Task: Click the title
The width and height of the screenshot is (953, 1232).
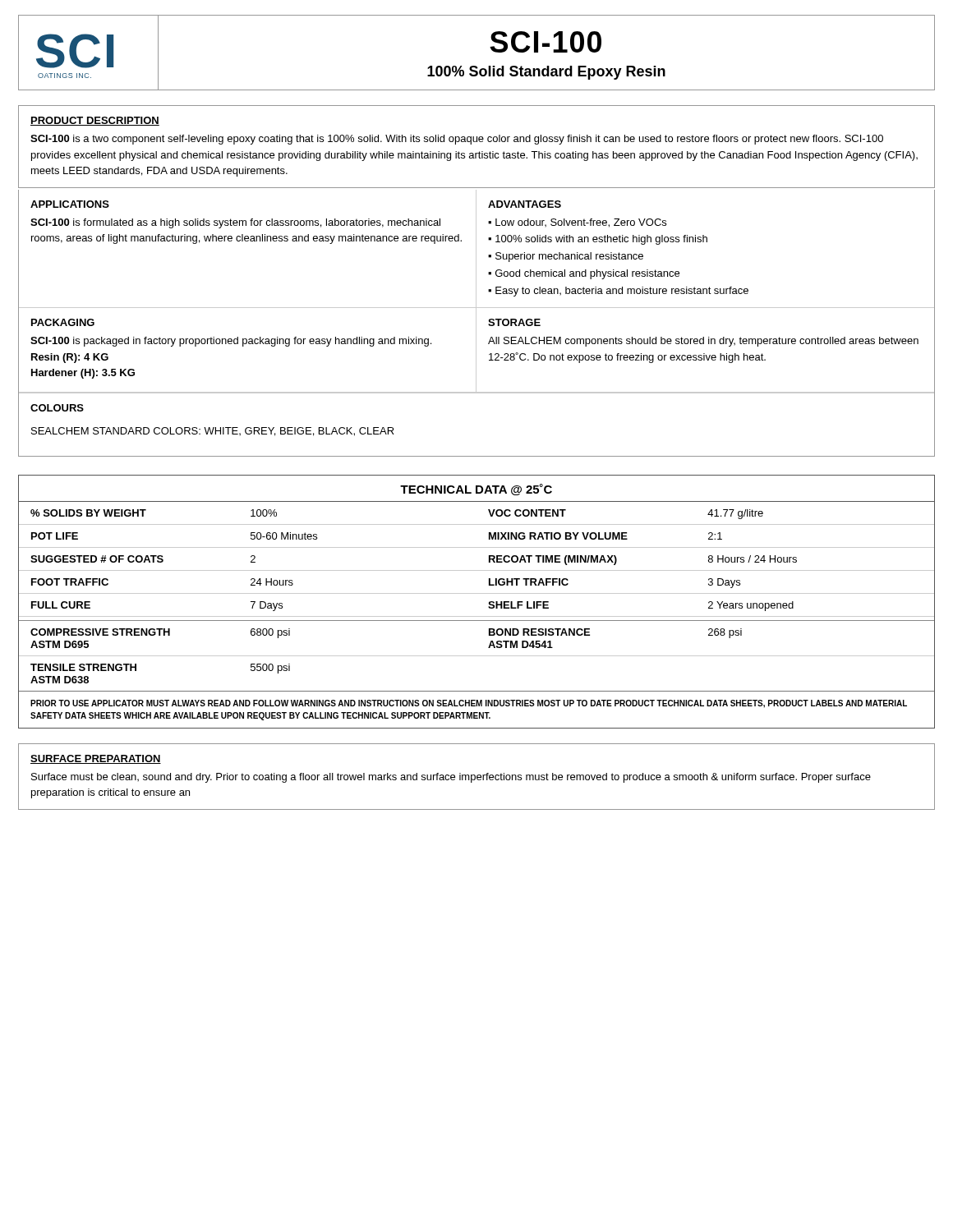Action: (x=546, y=42)
